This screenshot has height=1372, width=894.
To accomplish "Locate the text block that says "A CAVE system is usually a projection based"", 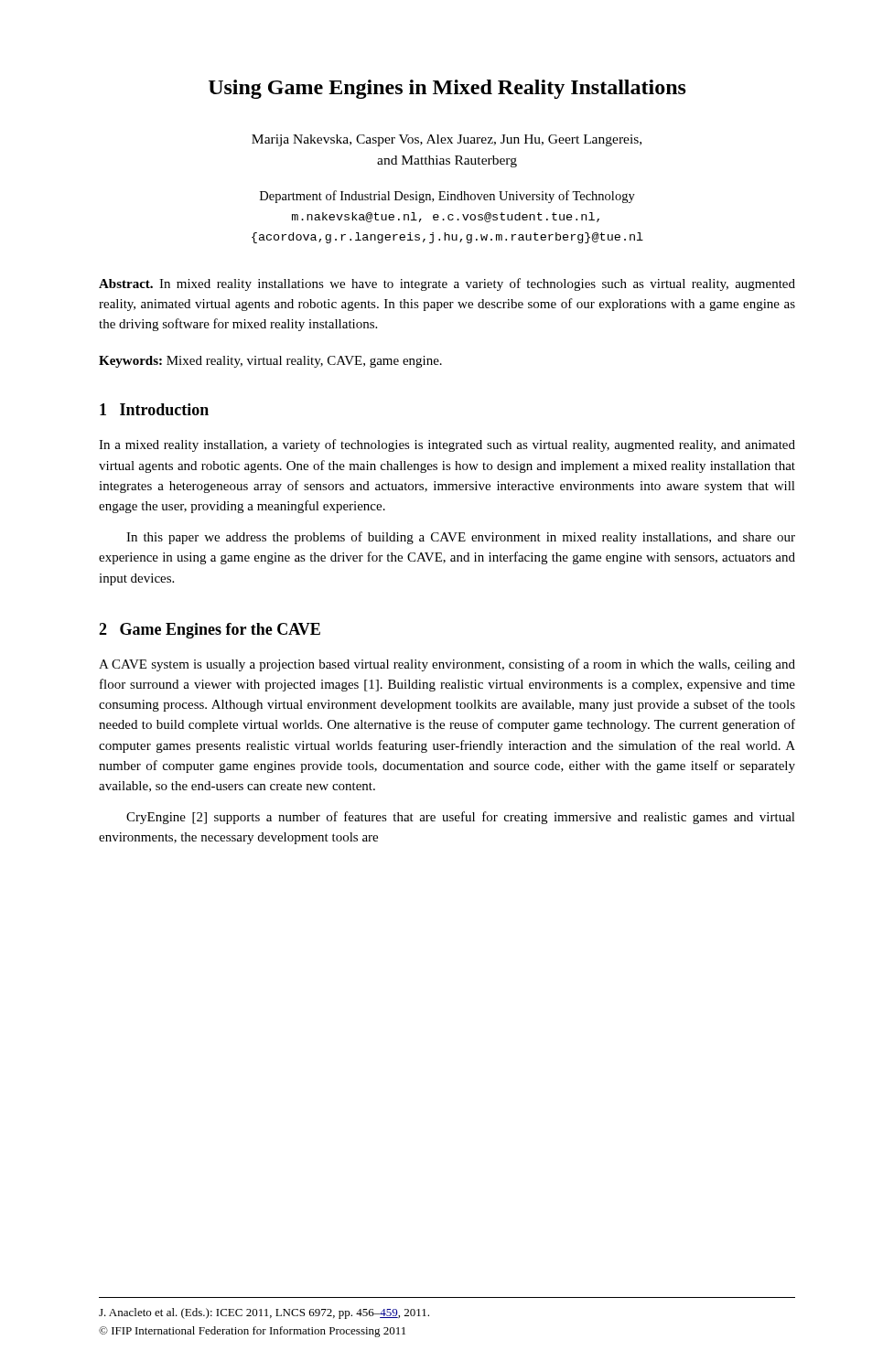I will click(x=447, y=725).
